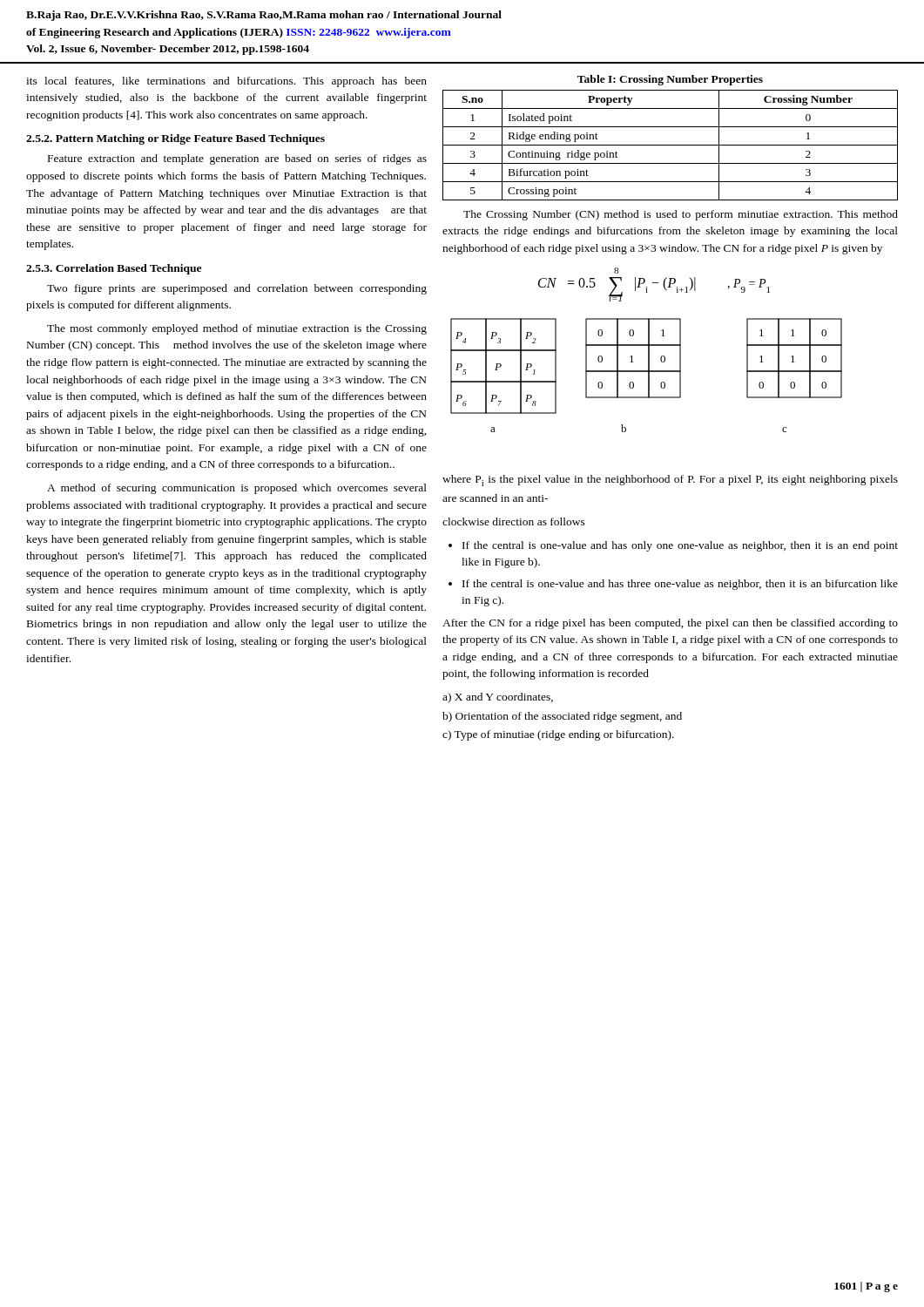Click the section header that begins "2.5.2. Pattern Matching or Ridge"

(x=176, y=138)
